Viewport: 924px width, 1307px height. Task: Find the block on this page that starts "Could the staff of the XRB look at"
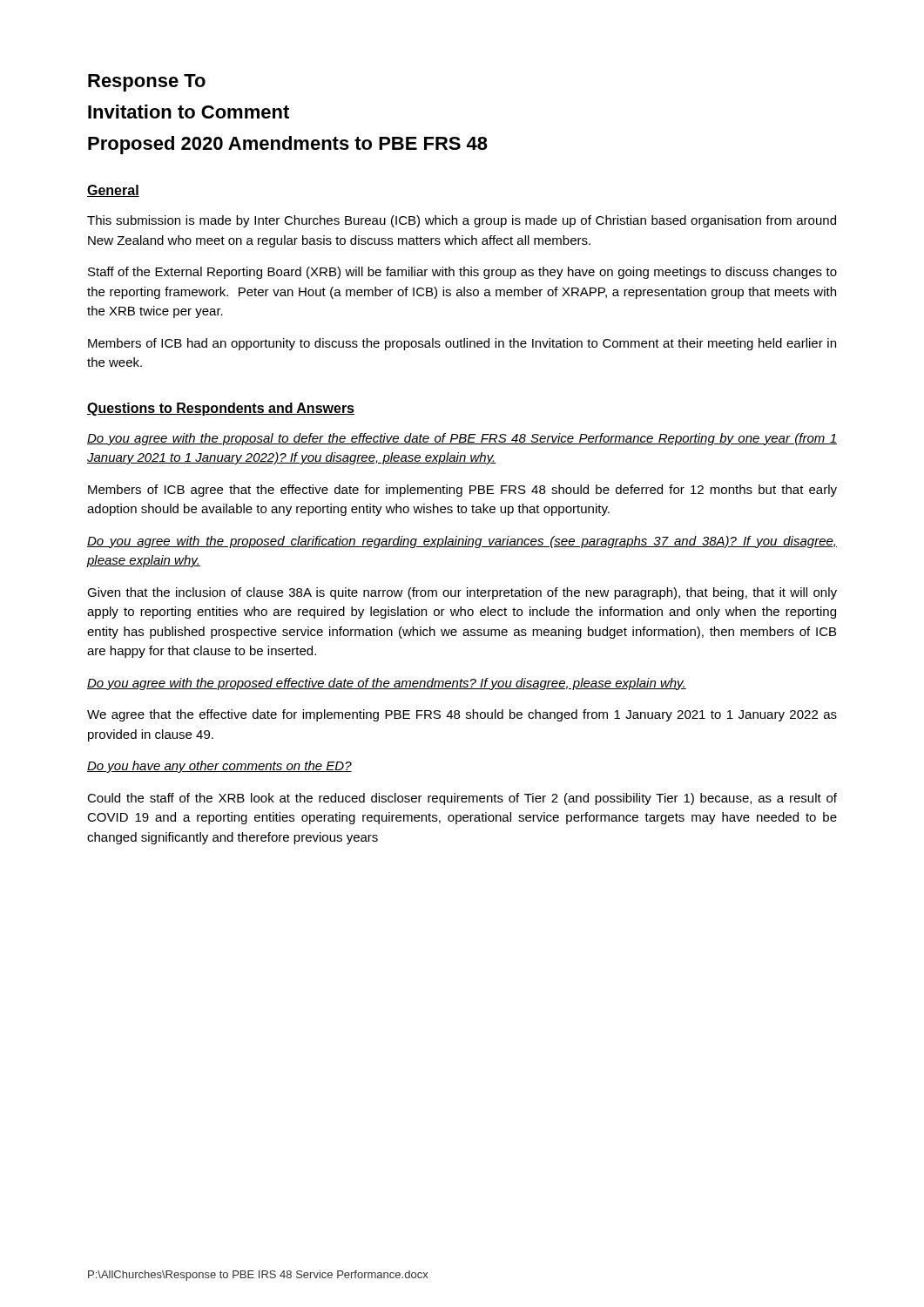click(462, 818)
